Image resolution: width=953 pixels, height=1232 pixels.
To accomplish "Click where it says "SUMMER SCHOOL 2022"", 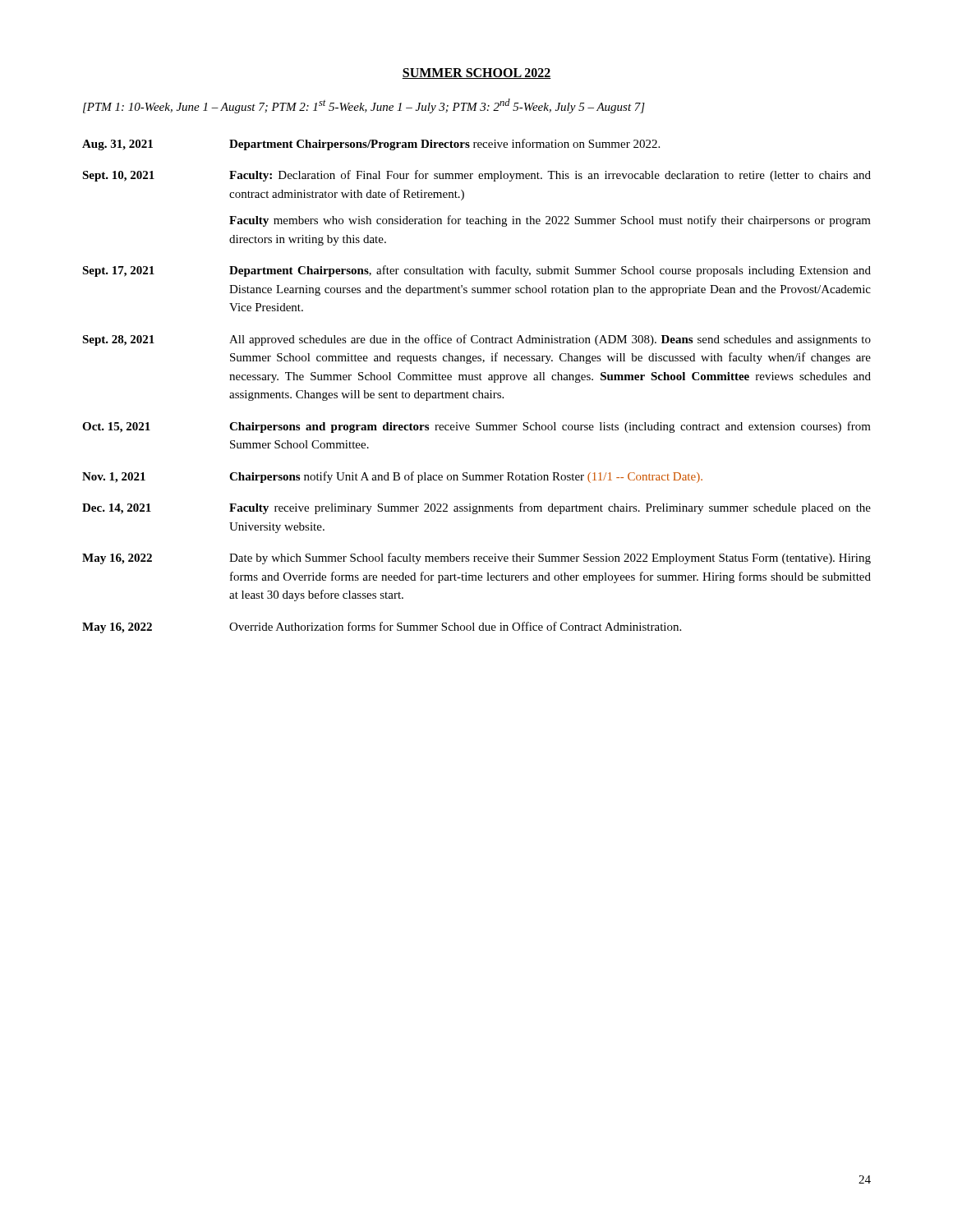I will click(476, 73).
